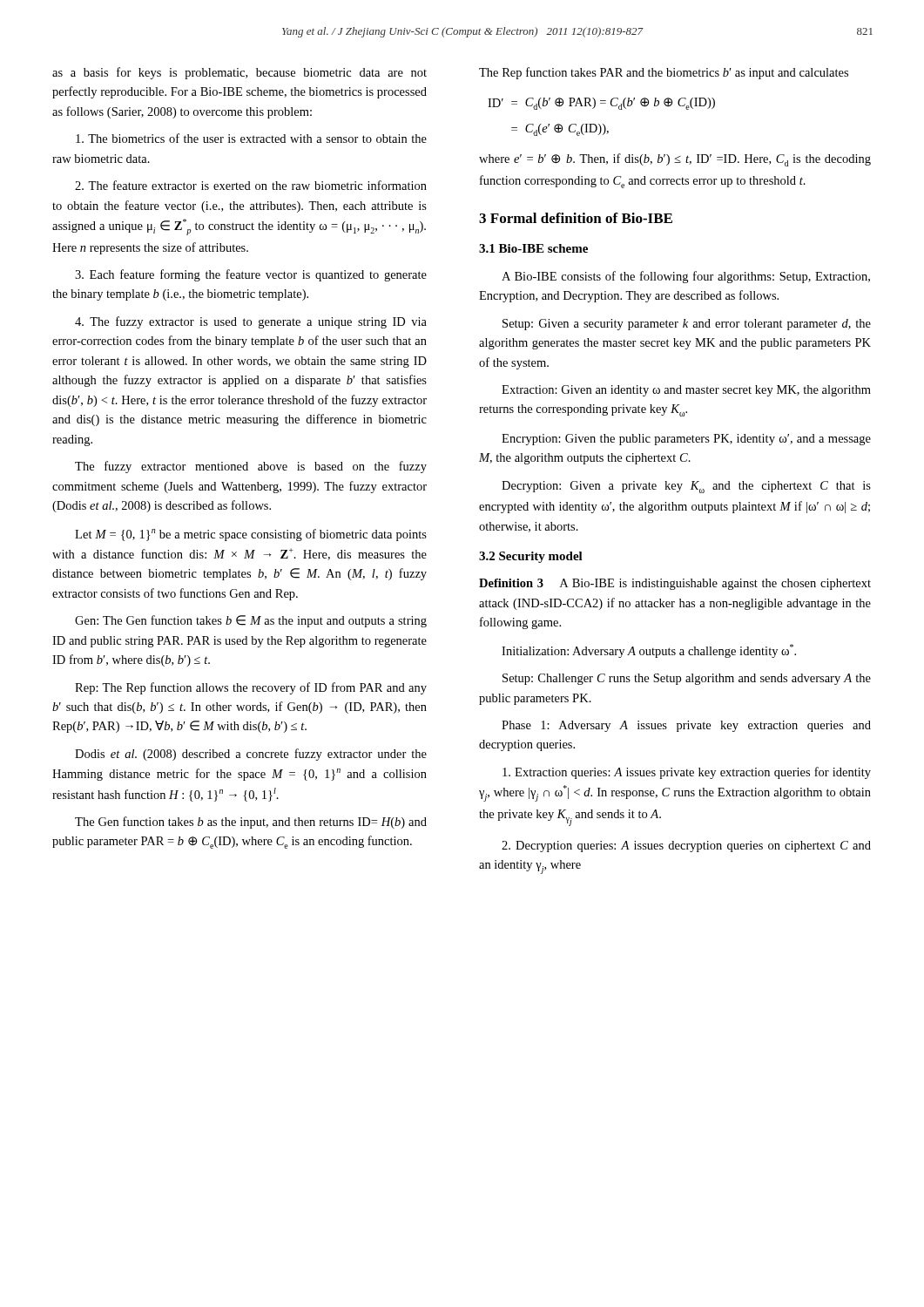Point to the text block starting "Dodis et al. (2008) described a"
The height and width of the screenshot is (1307, 924).
click(240, 774)
